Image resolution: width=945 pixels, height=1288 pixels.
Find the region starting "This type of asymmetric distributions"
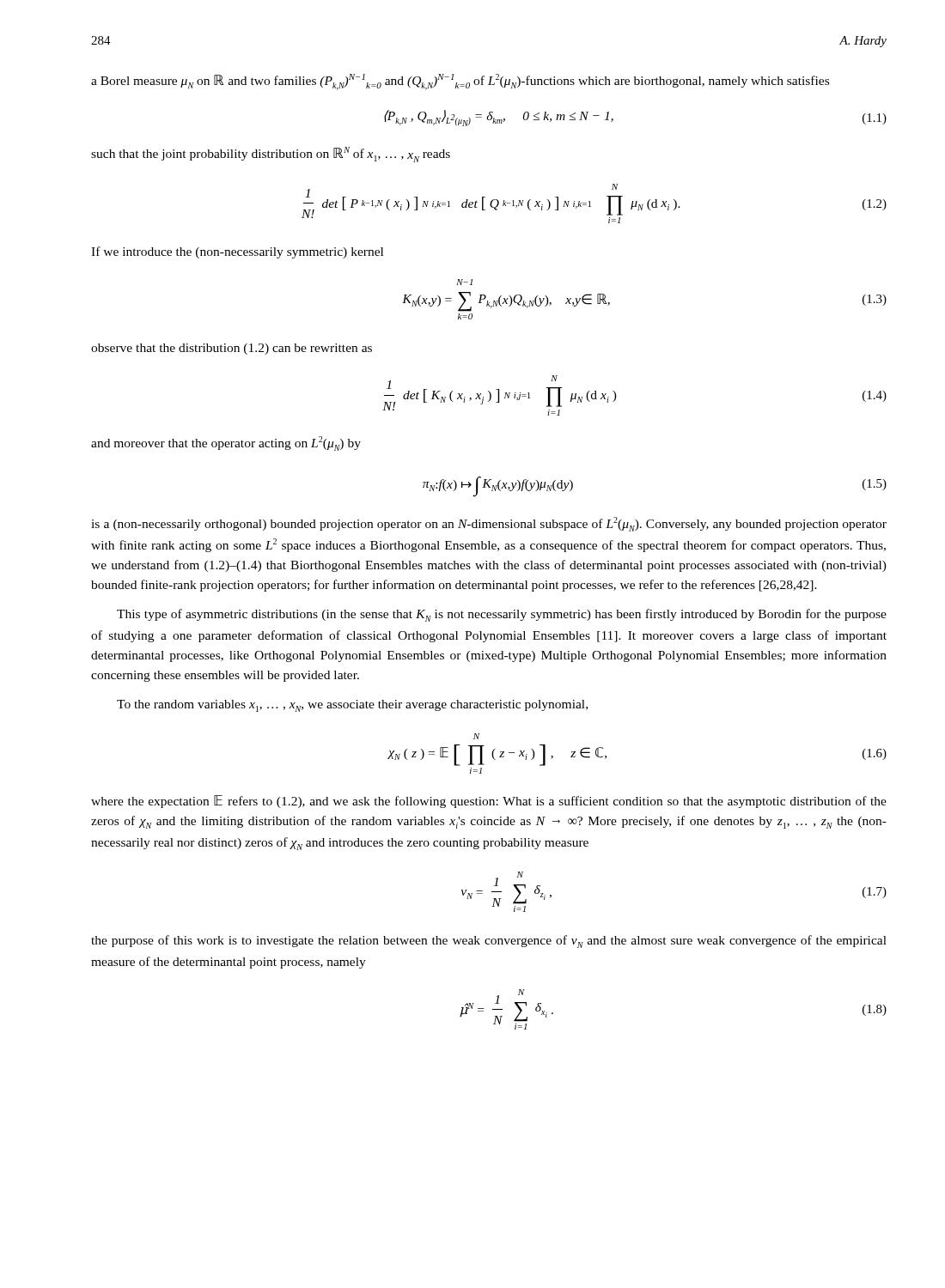[489, 644]
